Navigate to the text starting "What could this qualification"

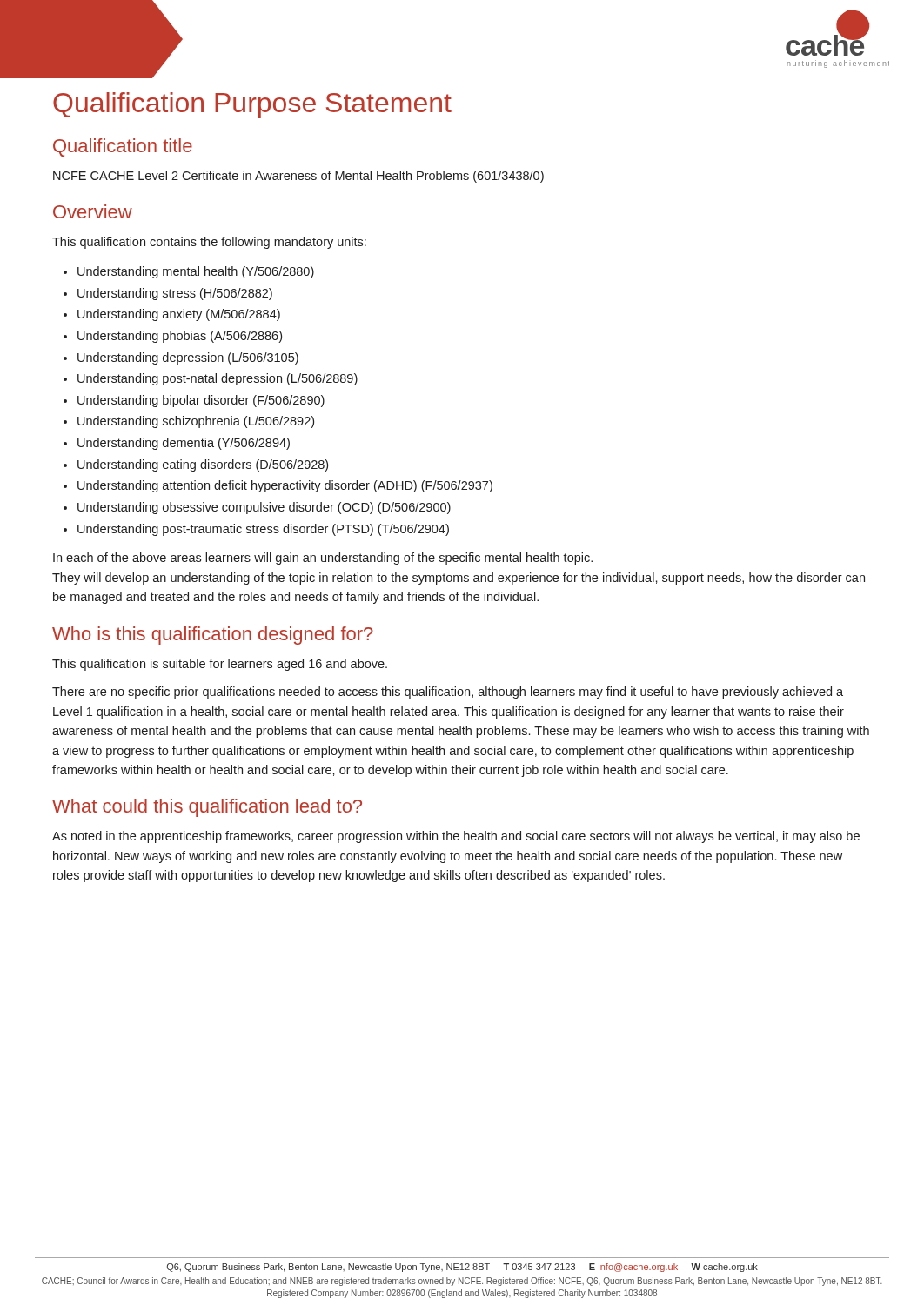(208, 807)
